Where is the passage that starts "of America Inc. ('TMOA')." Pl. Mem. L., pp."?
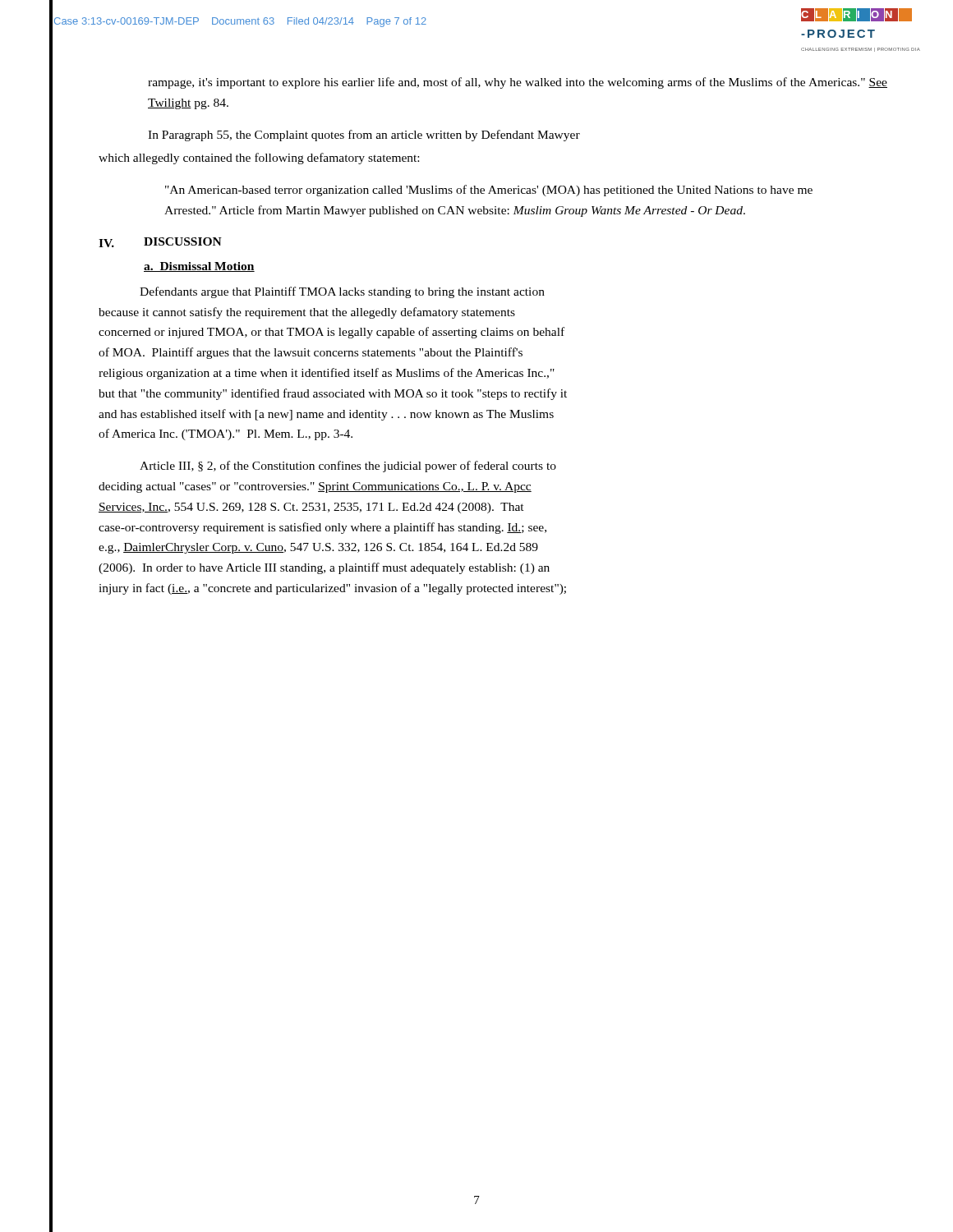The image size is (953, 1232). [x=226, y=434]
